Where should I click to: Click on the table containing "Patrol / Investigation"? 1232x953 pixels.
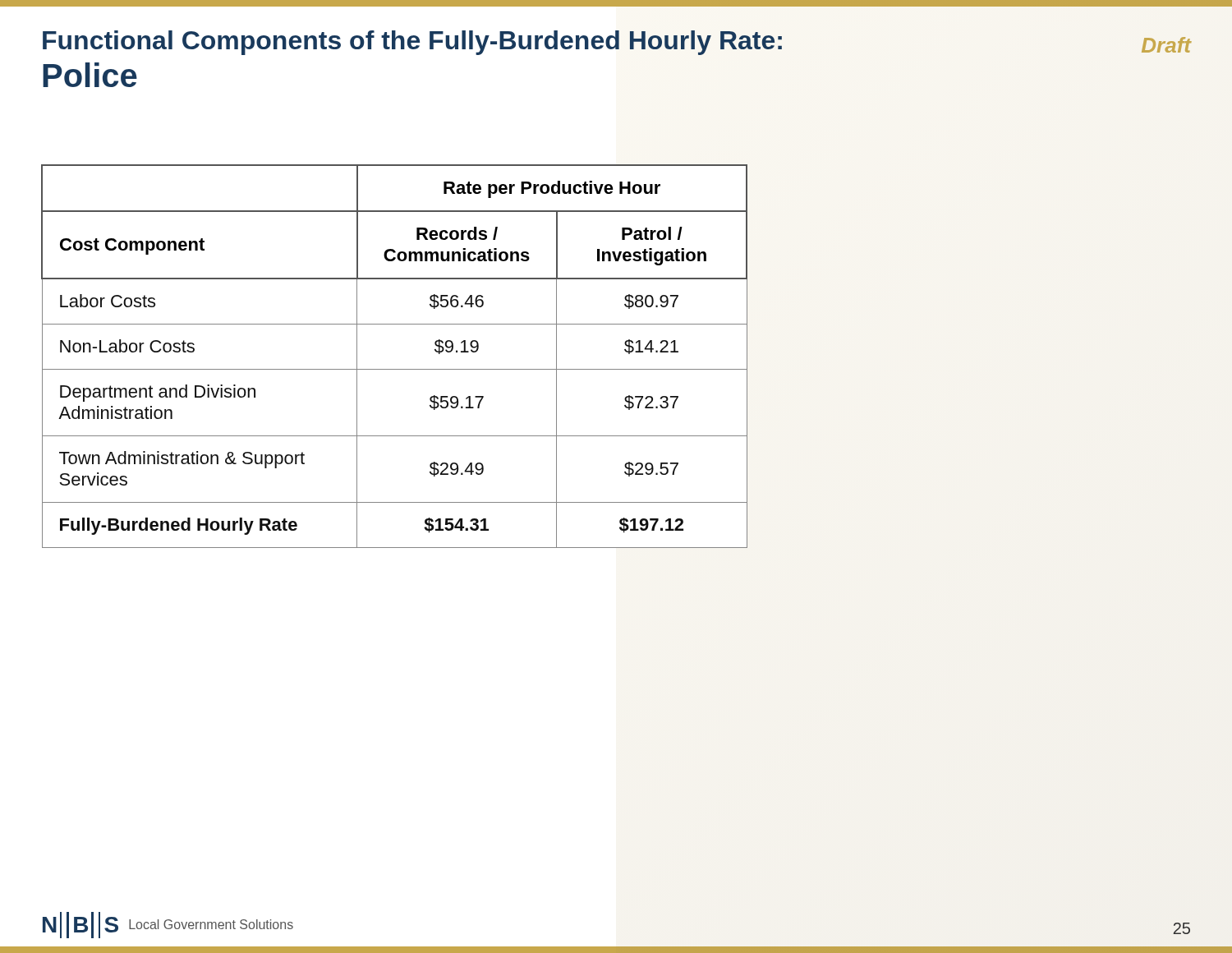click(394, 356)
